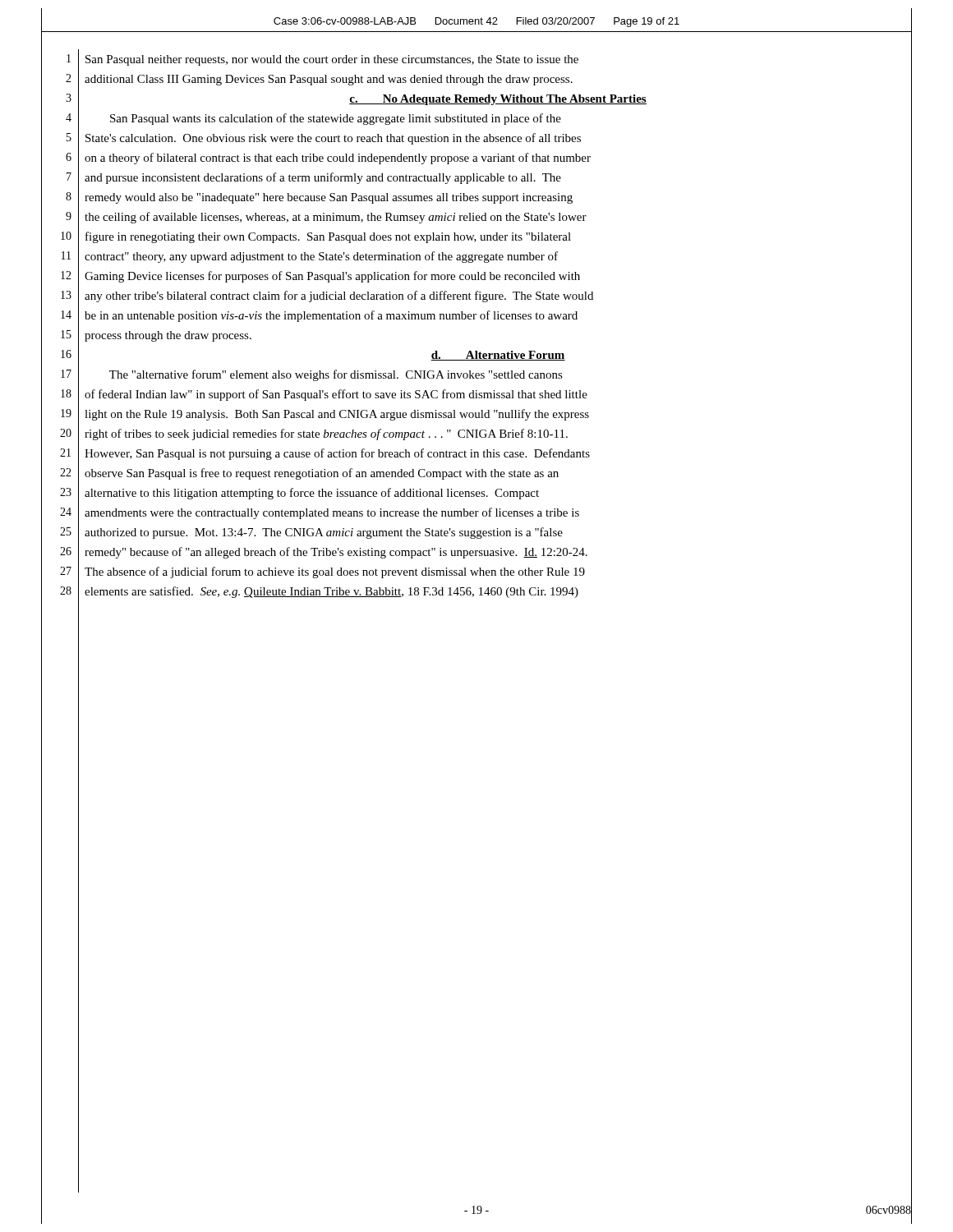953x1232 pixels.
Task: Select the block starting "c. No Adequate Remedy Without The"
Action: [498, 99]
